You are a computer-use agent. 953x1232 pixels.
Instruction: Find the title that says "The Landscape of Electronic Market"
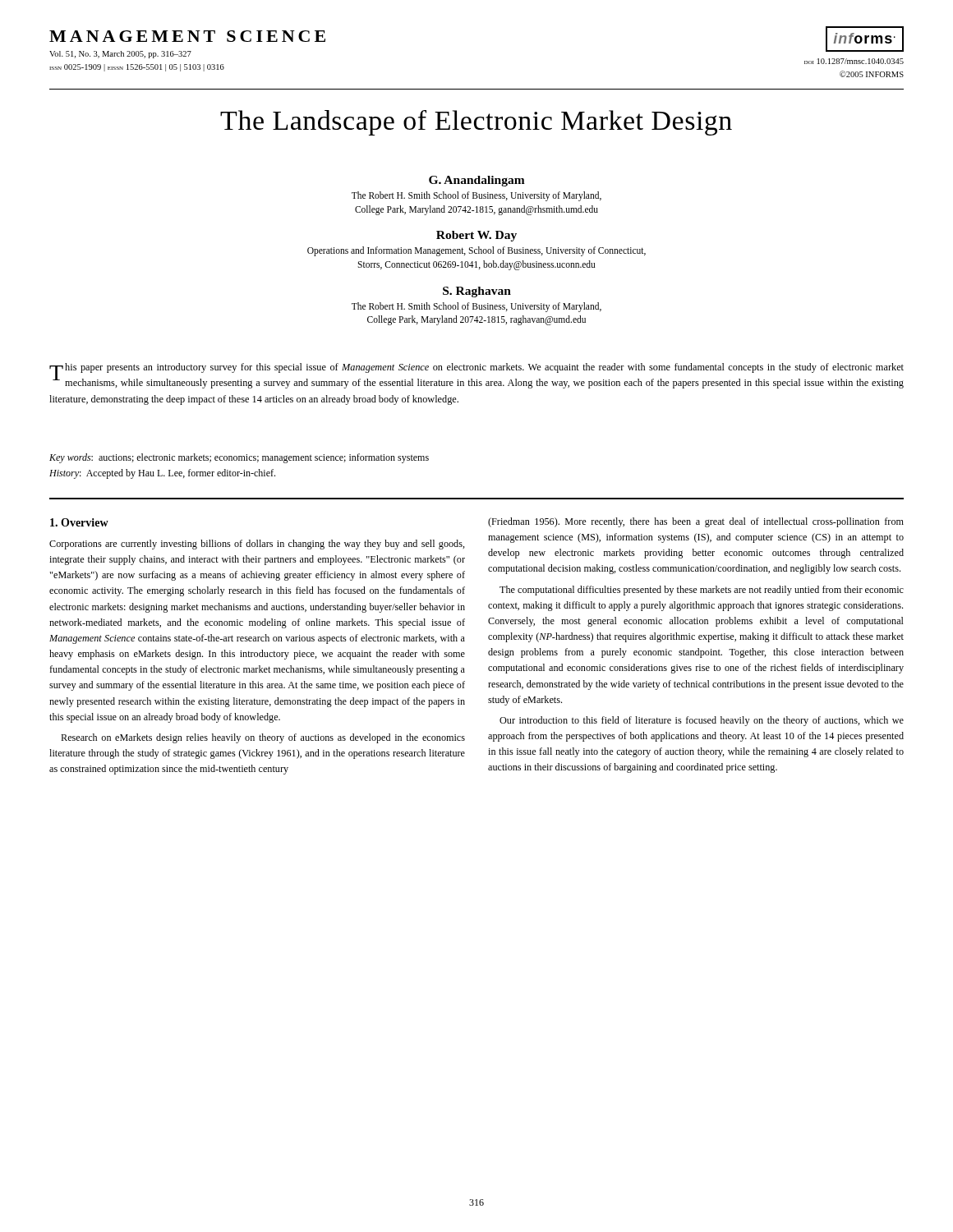point(476,120)
